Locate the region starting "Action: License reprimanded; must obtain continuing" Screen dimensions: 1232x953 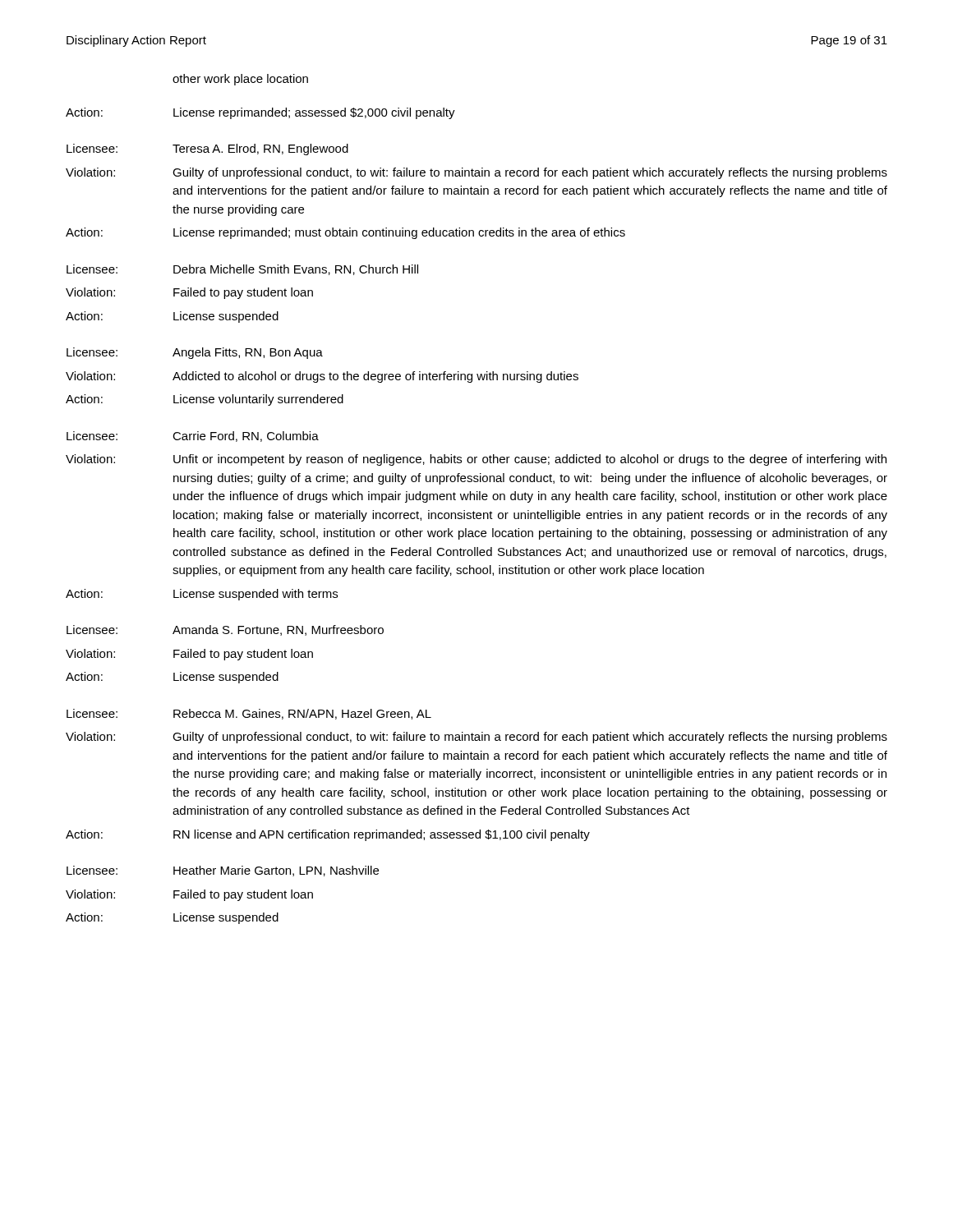pyautogui.click(x=476, y=233)
